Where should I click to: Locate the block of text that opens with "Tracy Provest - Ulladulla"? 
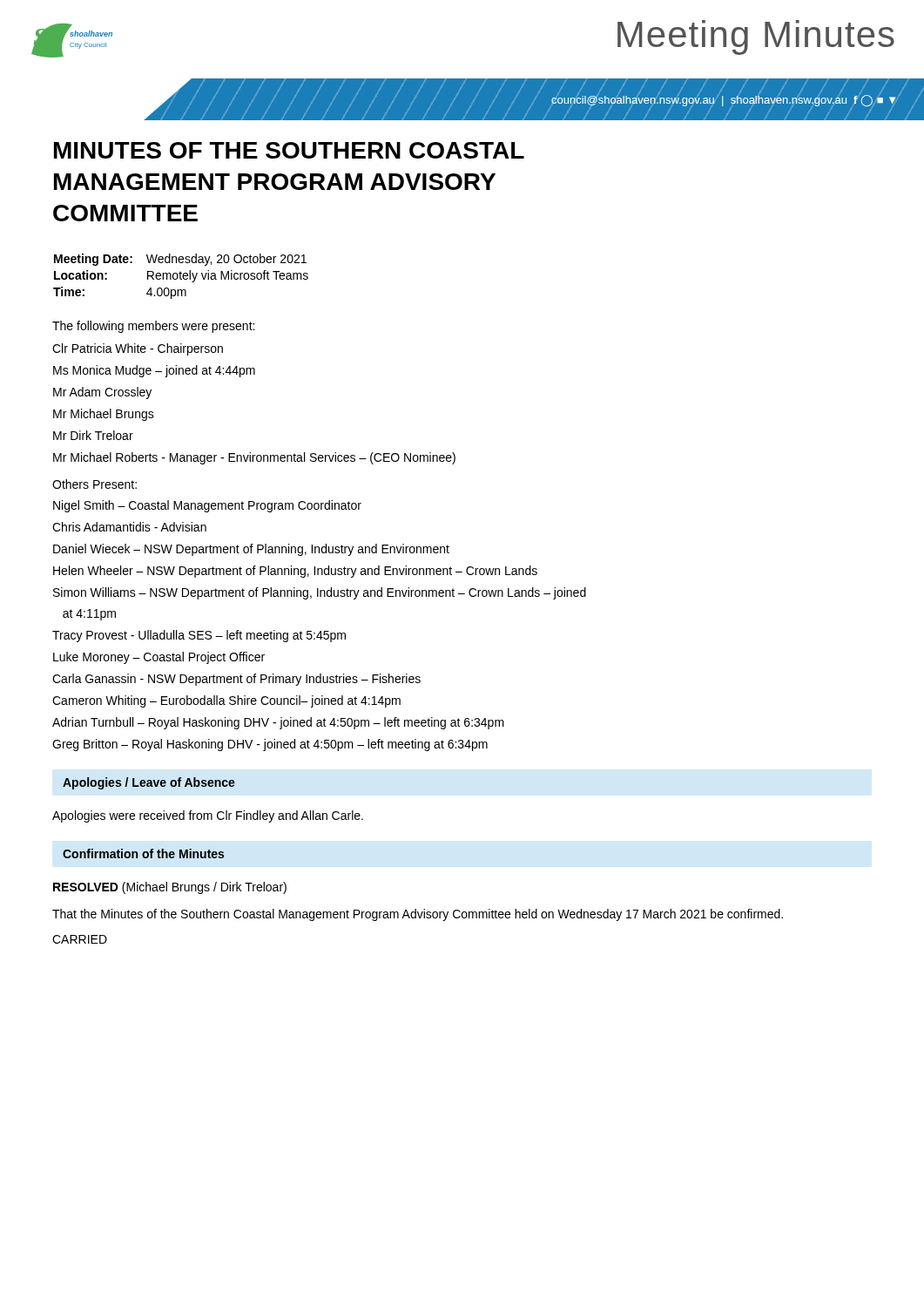pos(199,636)
